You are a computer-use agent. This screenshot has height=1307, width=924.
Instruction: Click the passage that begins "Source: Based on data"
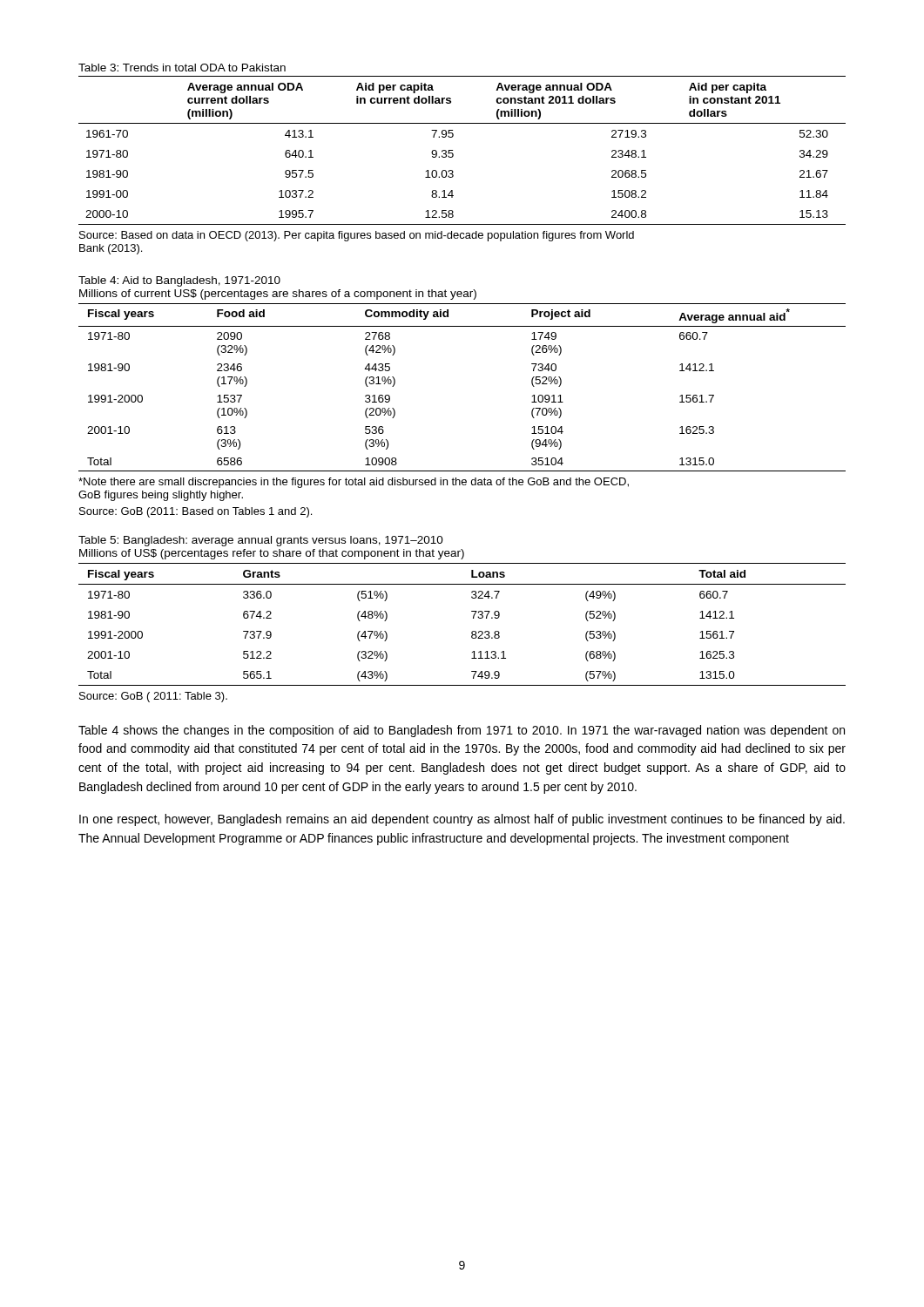coord(356,241)
